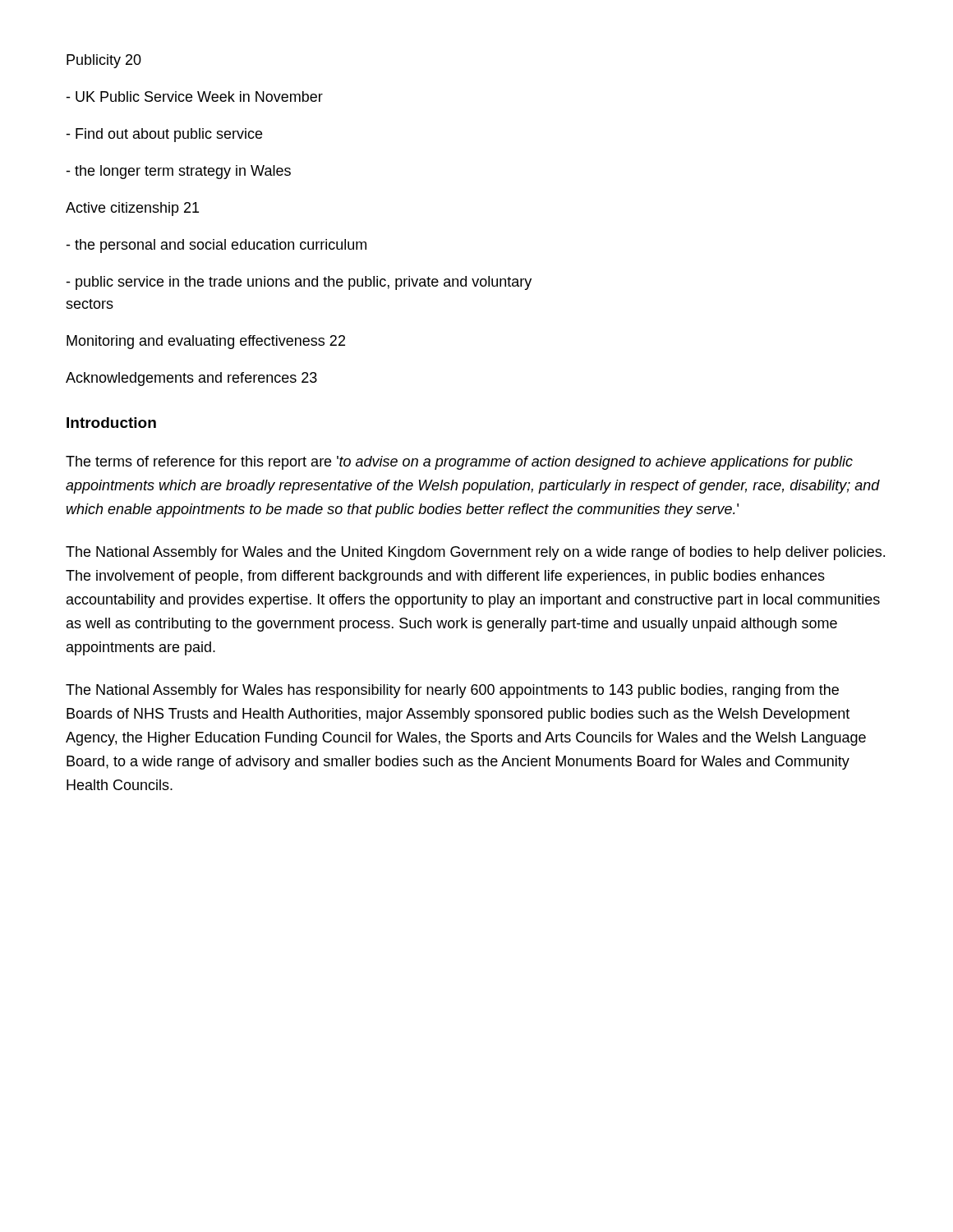Viewport: 953px width, 1232px height.
Task: Locate the list item that reads "the longer term strategy in Wales"
Action: tap(178, 171)
